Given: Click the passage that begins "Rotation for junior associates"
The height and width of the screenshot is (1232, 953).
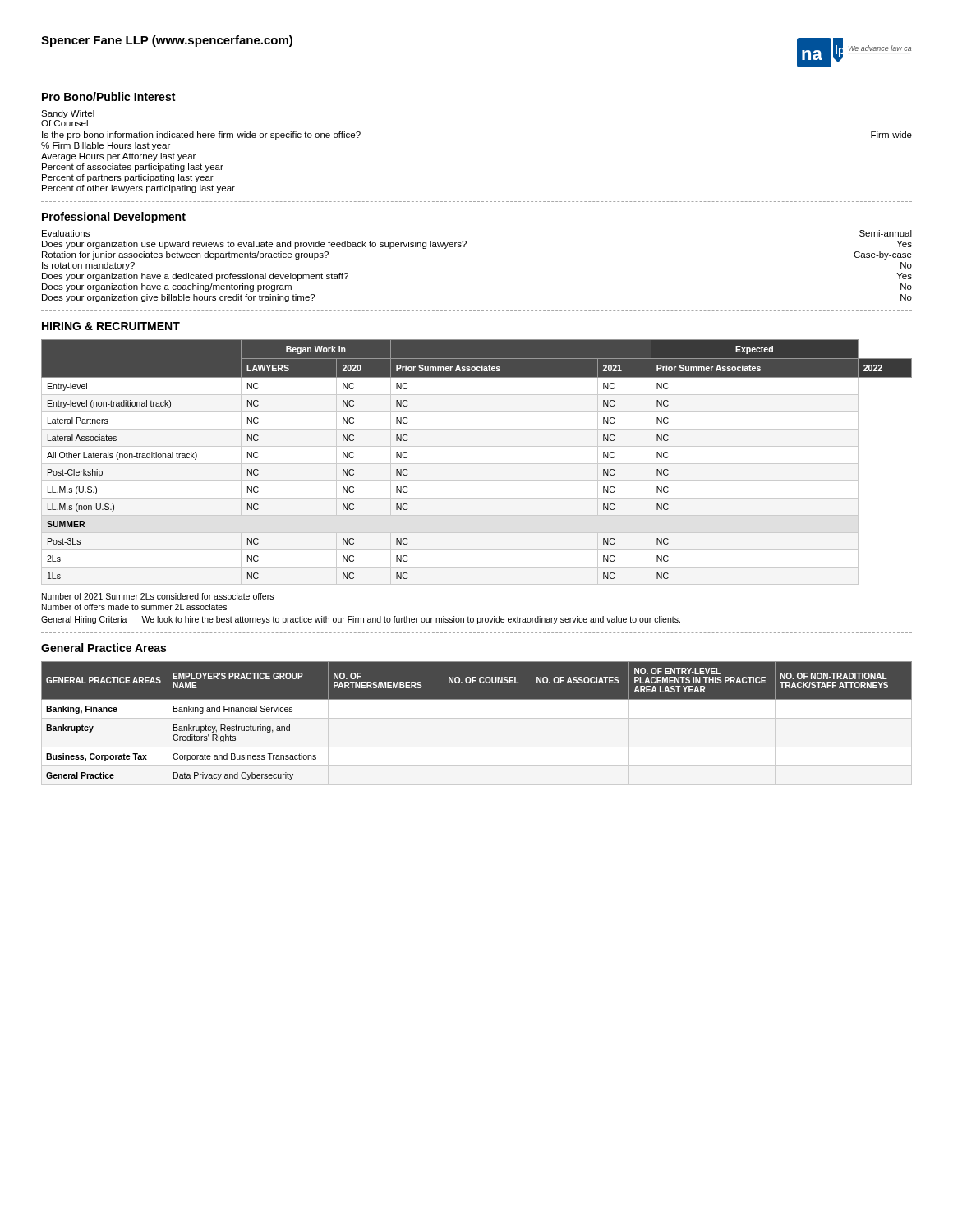Looking at the screenshot, I should coord(181,255).
